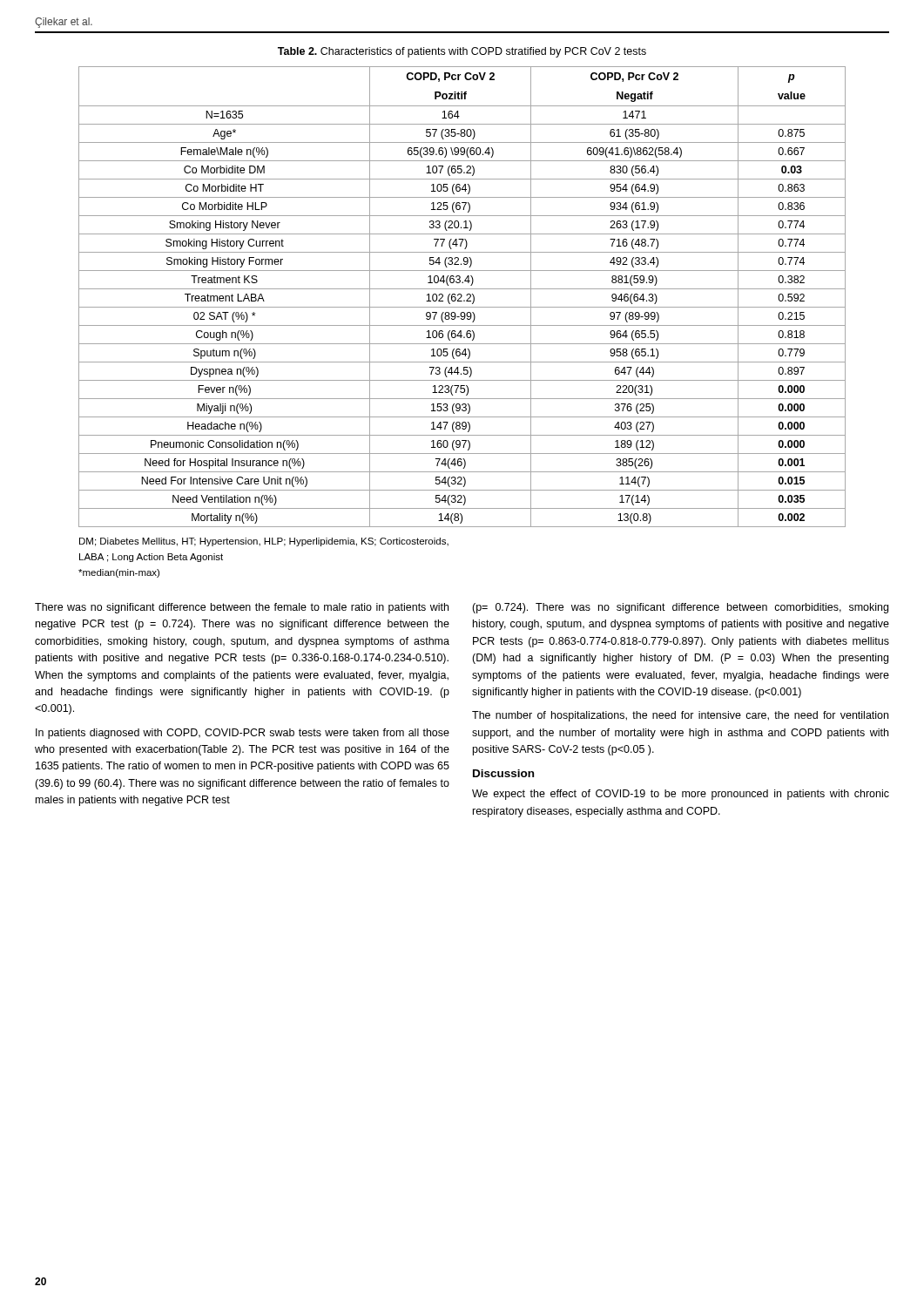The width and height of the screenshot is (924, 1307).
Task: Point to the block beginning "In patients diagnosed with"
Action: click(x=242, y=767)
